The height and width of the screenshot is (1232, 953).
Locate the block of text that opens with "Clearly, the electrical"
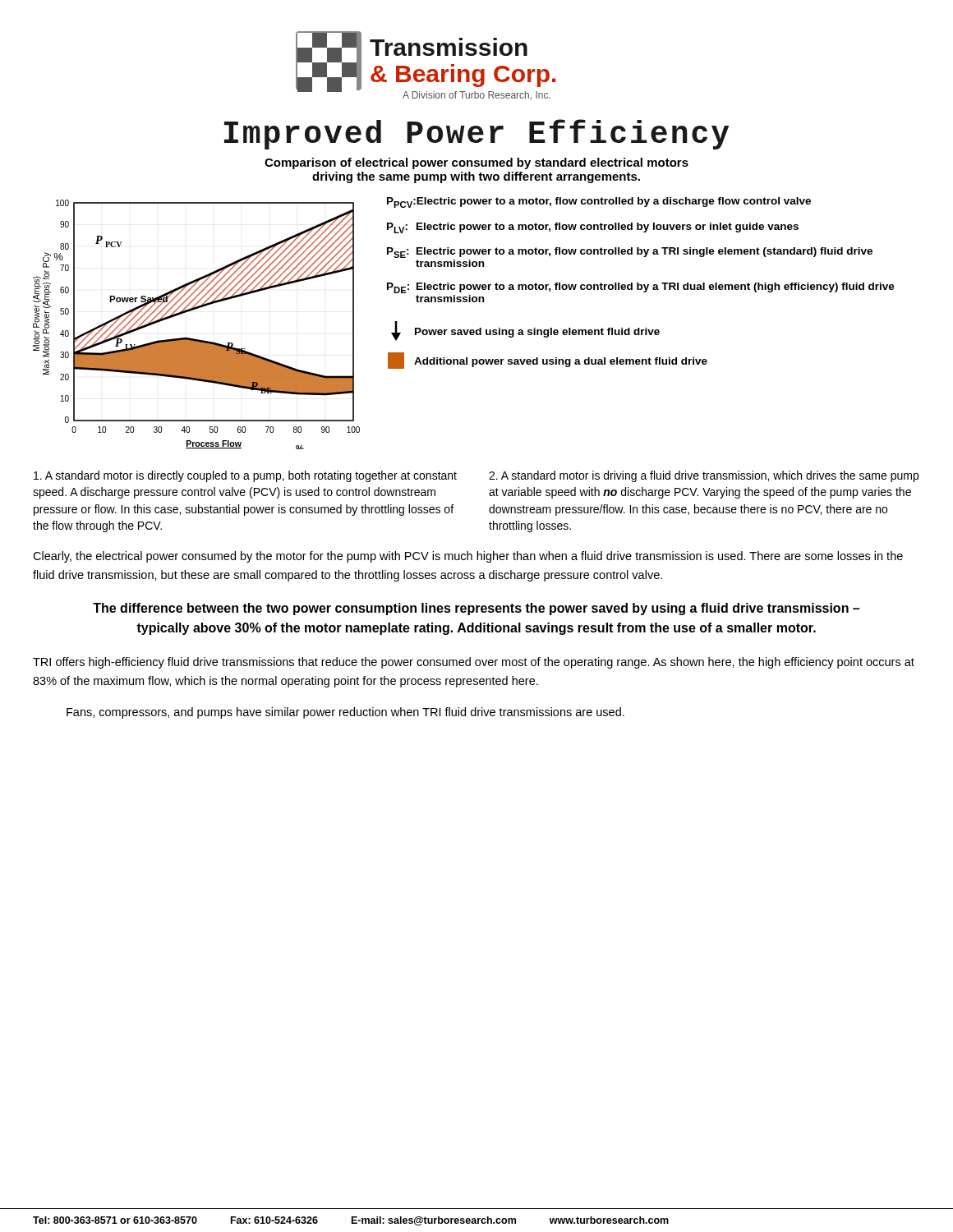(x=468, y=565)
